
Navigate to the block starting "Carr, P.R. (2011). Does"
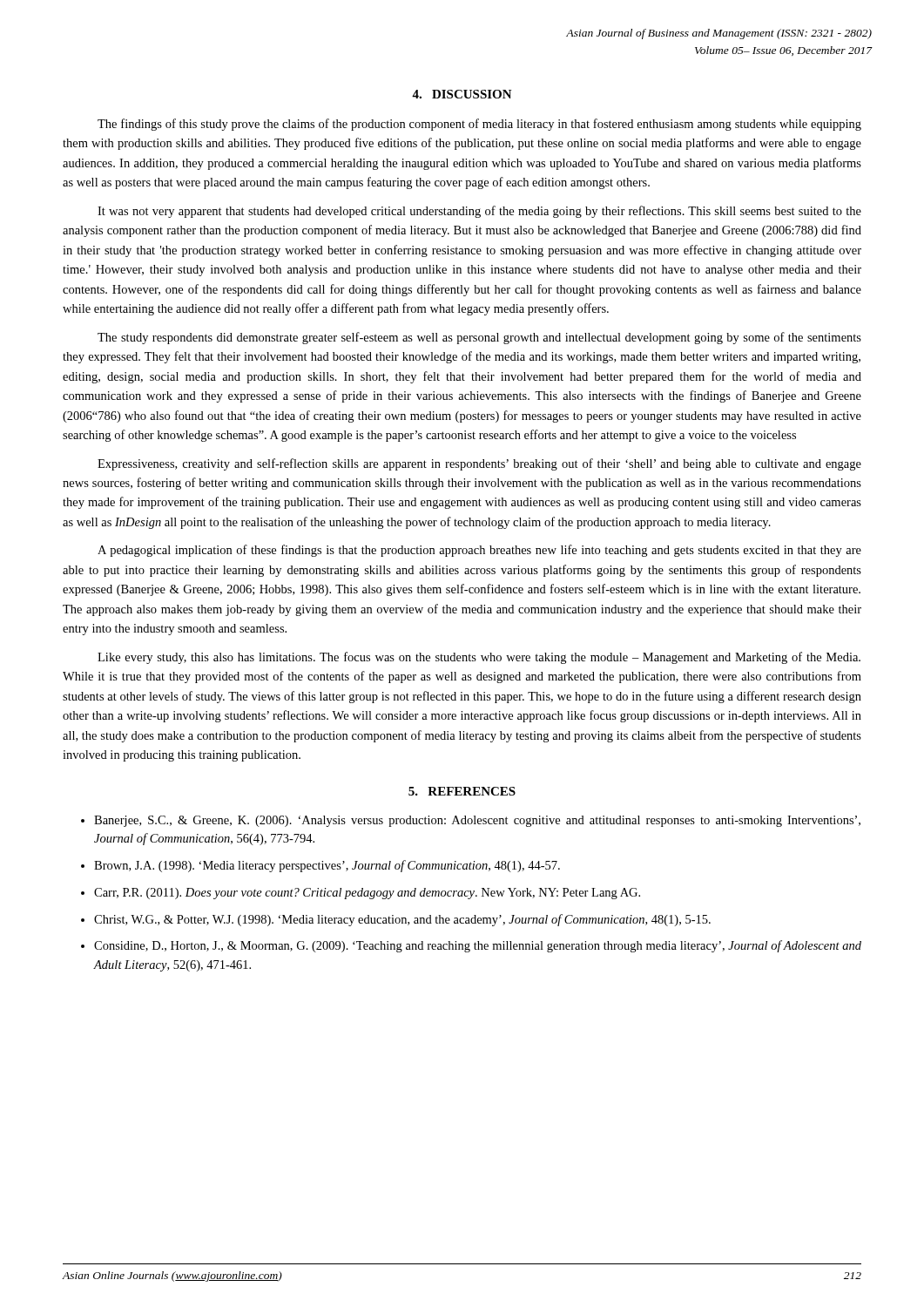(x=368, y=892)
